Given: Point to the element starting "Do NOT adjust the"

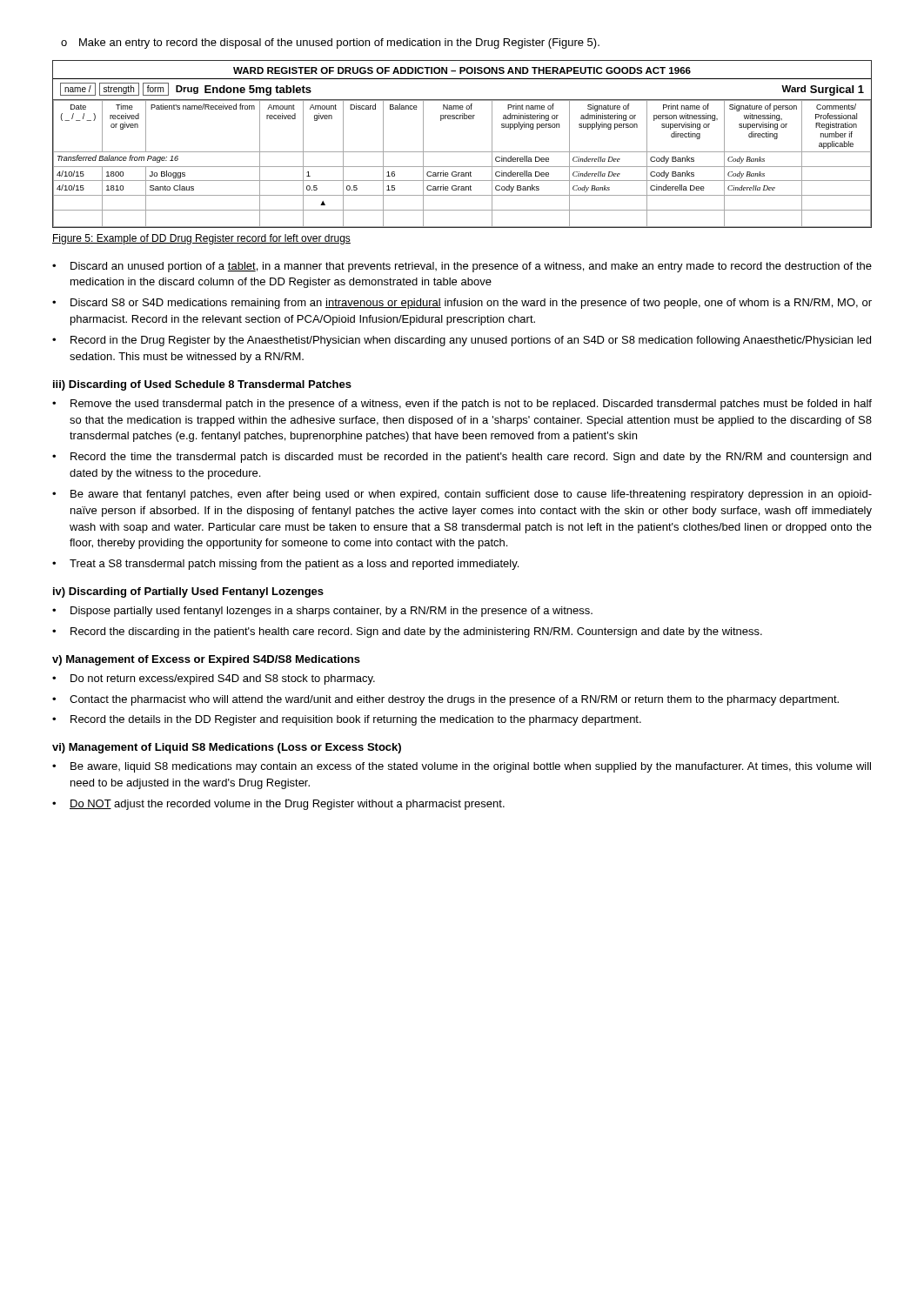Looking at the screenshot, I should tap(287, 803).
